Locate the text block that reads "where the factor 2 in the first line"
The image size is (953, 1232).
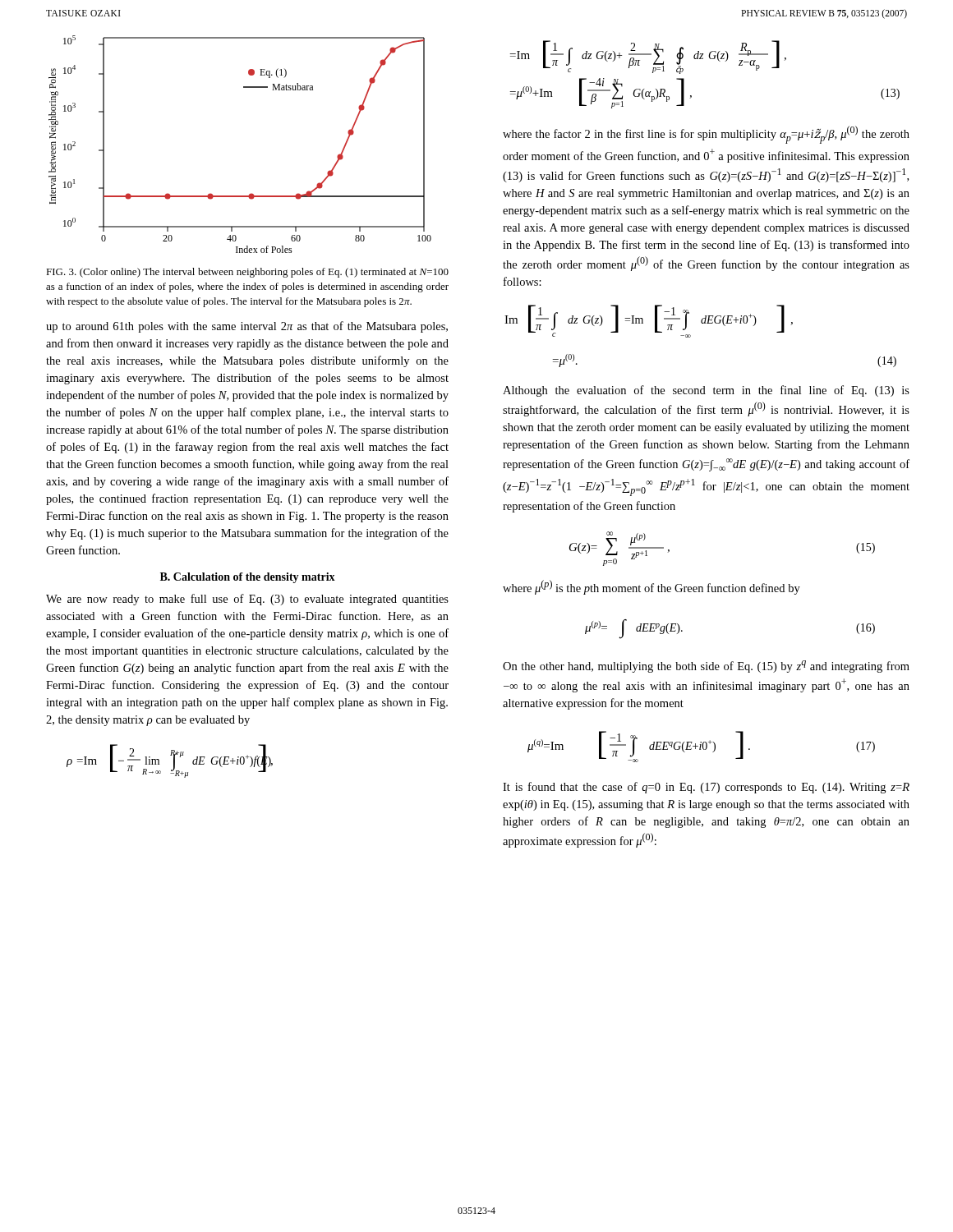point(706,207)
